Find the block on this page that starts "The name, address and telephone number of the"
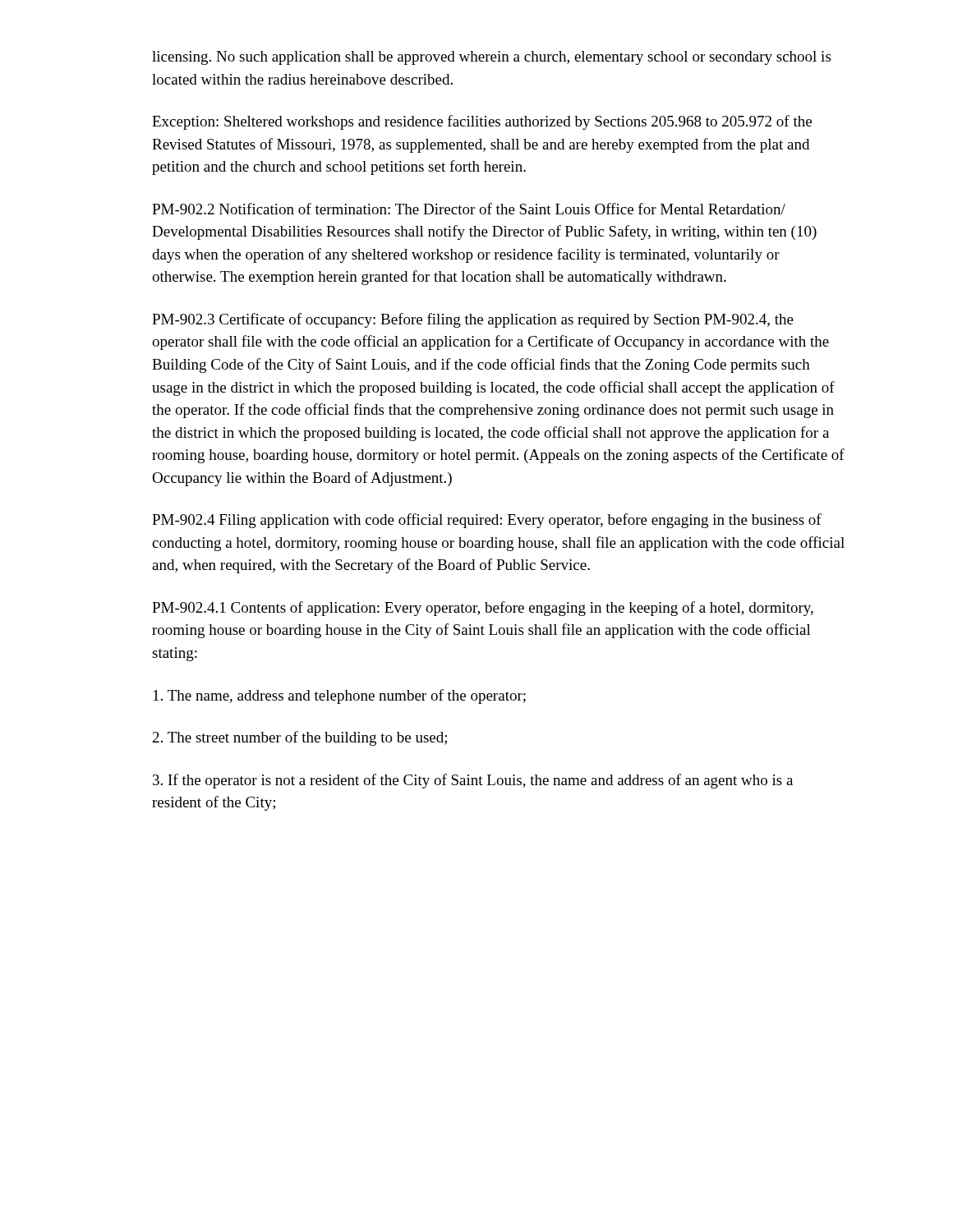This screenshot has height=1232, width=953. point(339,695)
